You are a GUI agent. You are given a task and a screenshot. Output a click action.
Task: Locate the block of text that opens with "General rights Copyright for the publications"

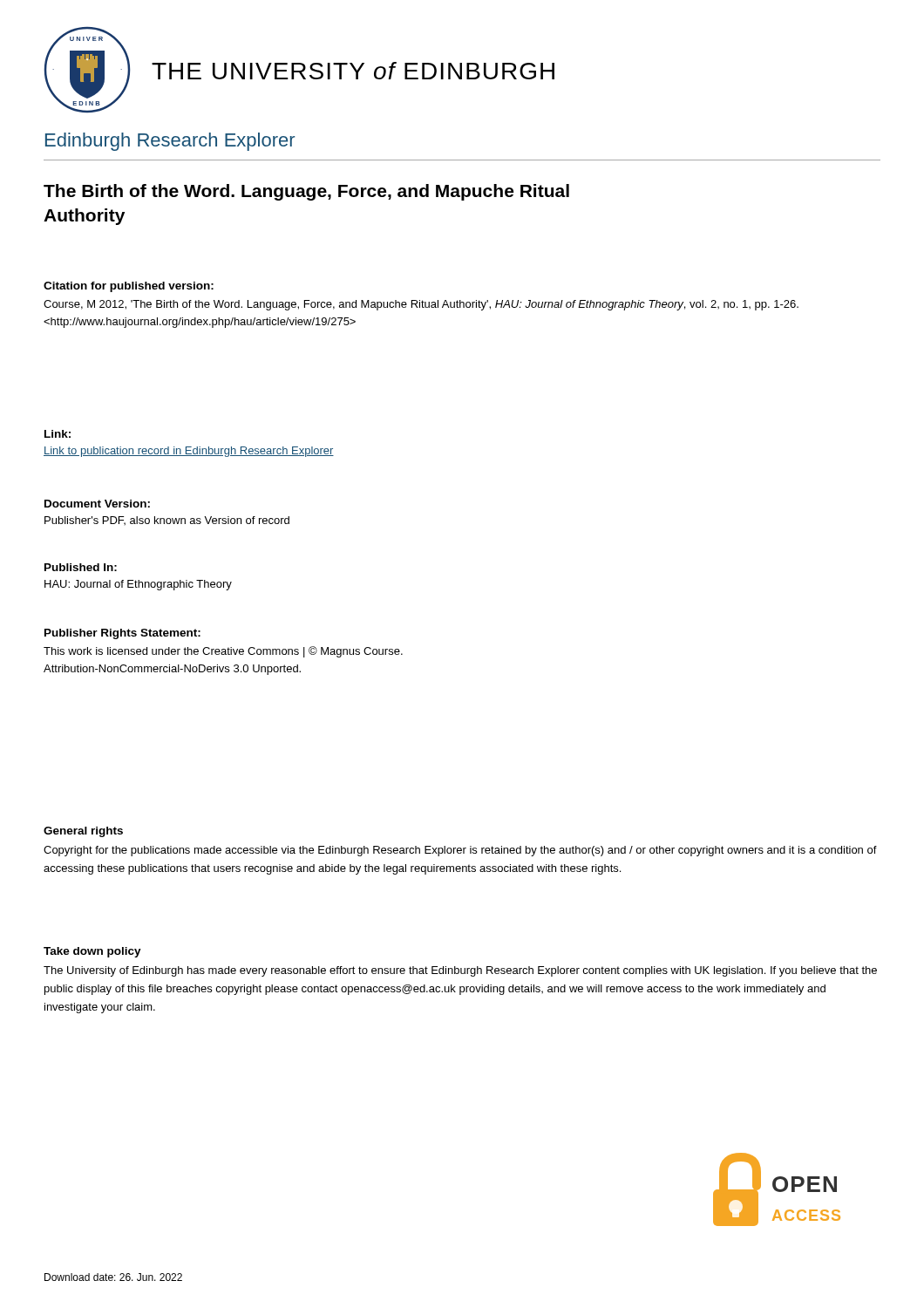[462, 851]
